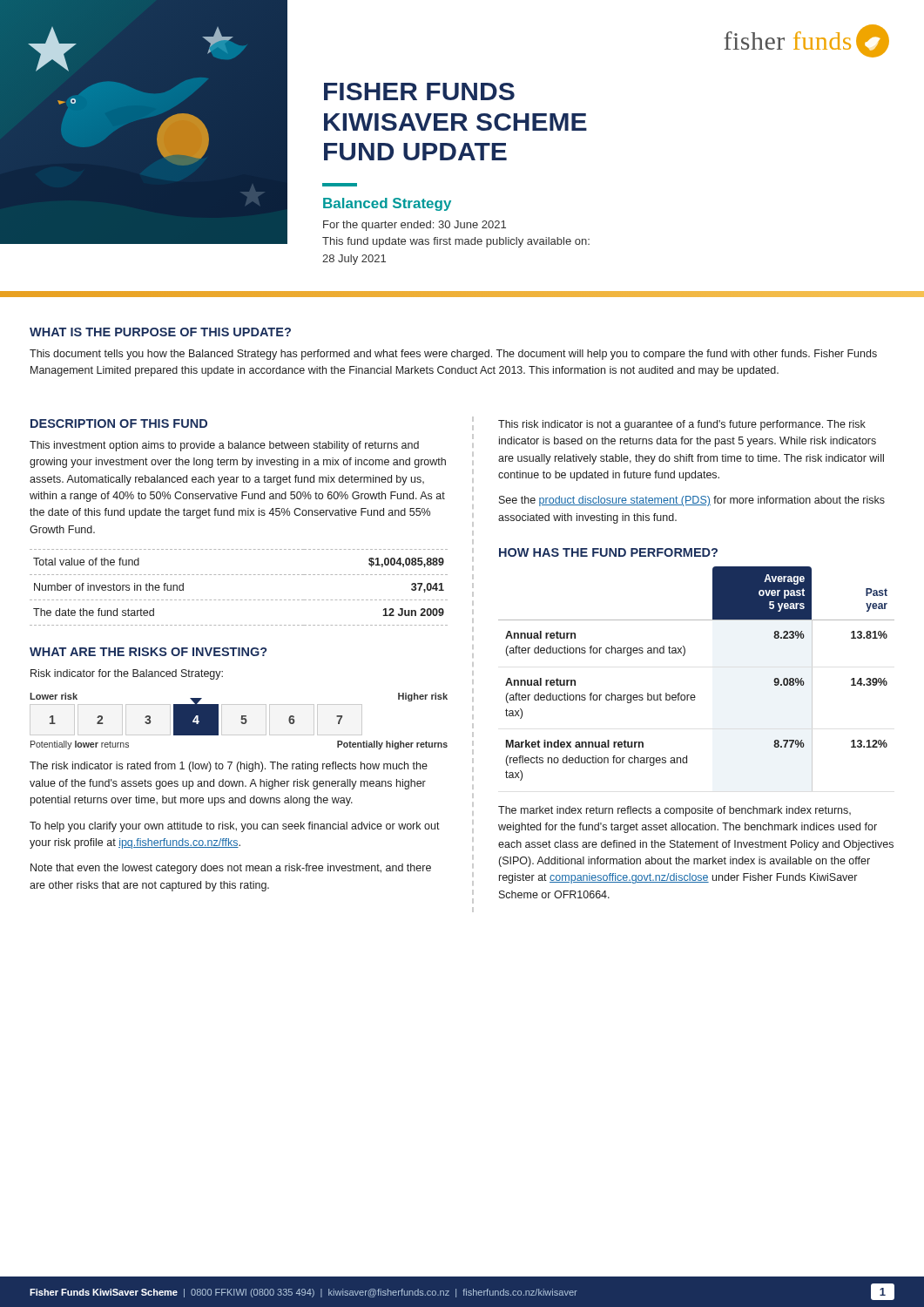Point to "Risk indicator for the Balanced Strategy:"
The image size is (924, 1307).
(x=127, y=674)
